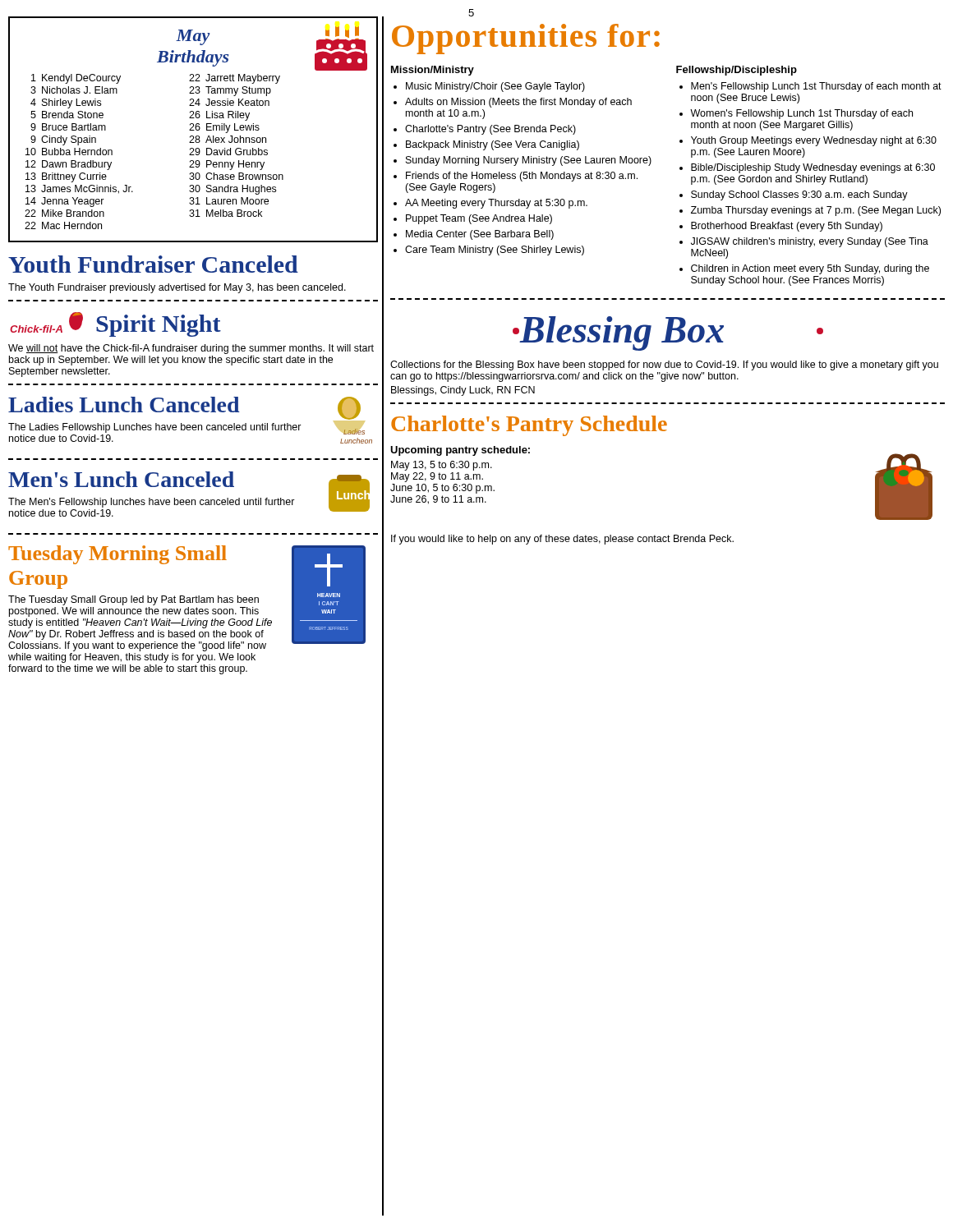
Task: Click on the list item containing "Youth Group Meetings every Wednesday night at"
Action: click(x=814, y=146)
